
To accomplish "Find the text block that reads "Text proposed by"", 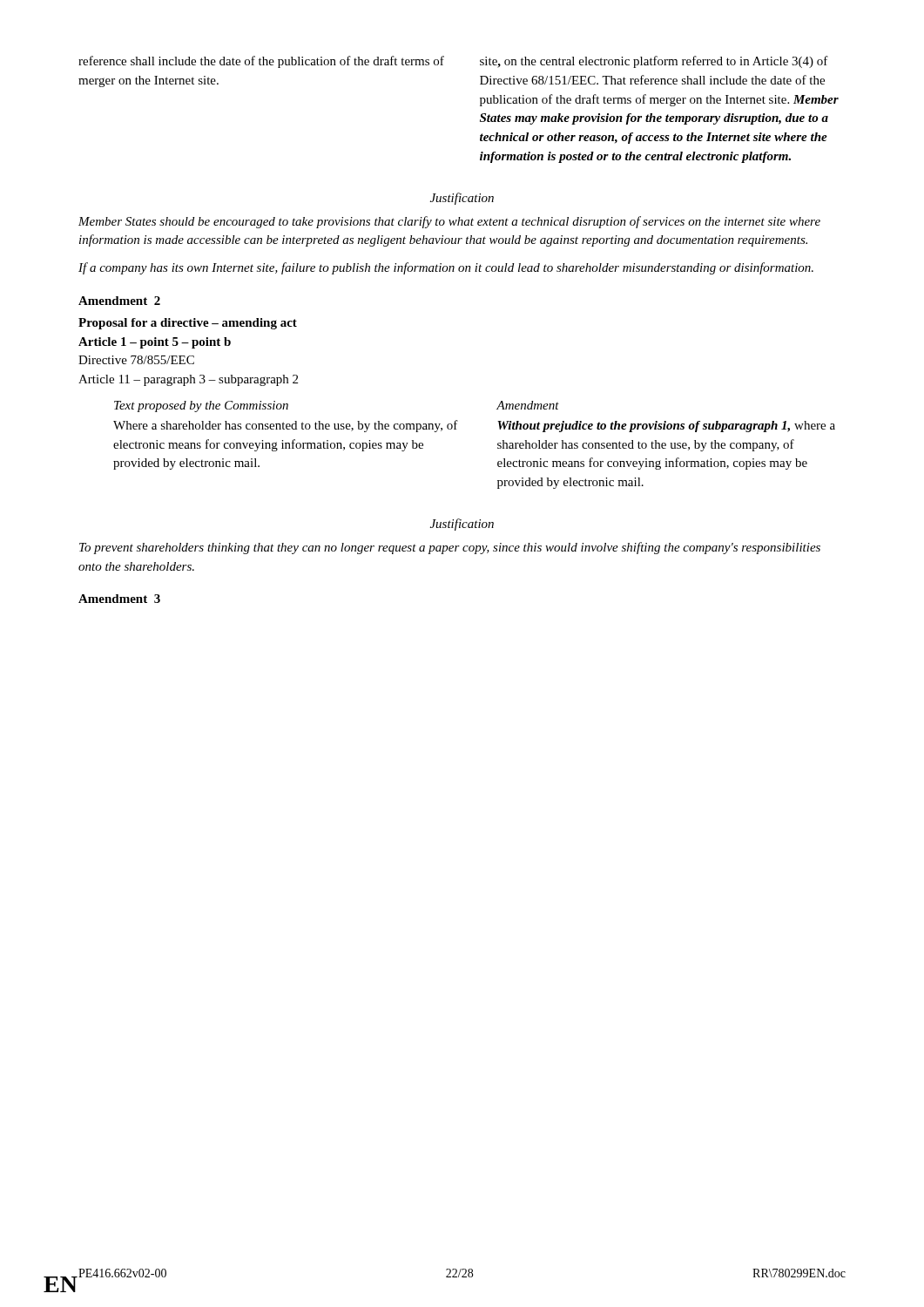I will pos(201,405).
